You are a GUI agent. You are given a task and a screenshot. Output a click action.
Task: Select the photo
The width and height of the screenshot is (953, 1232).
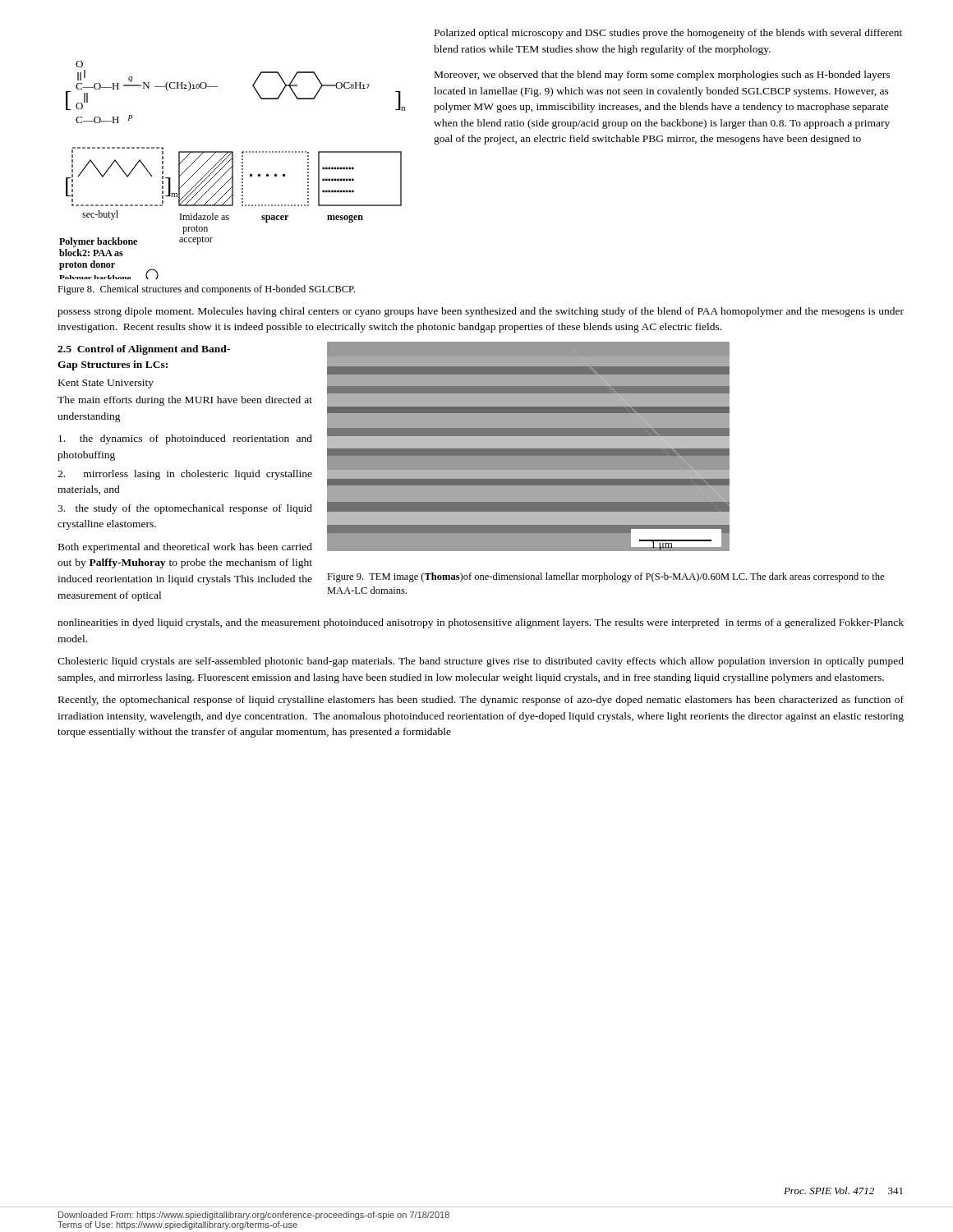(x=528, y=453)
